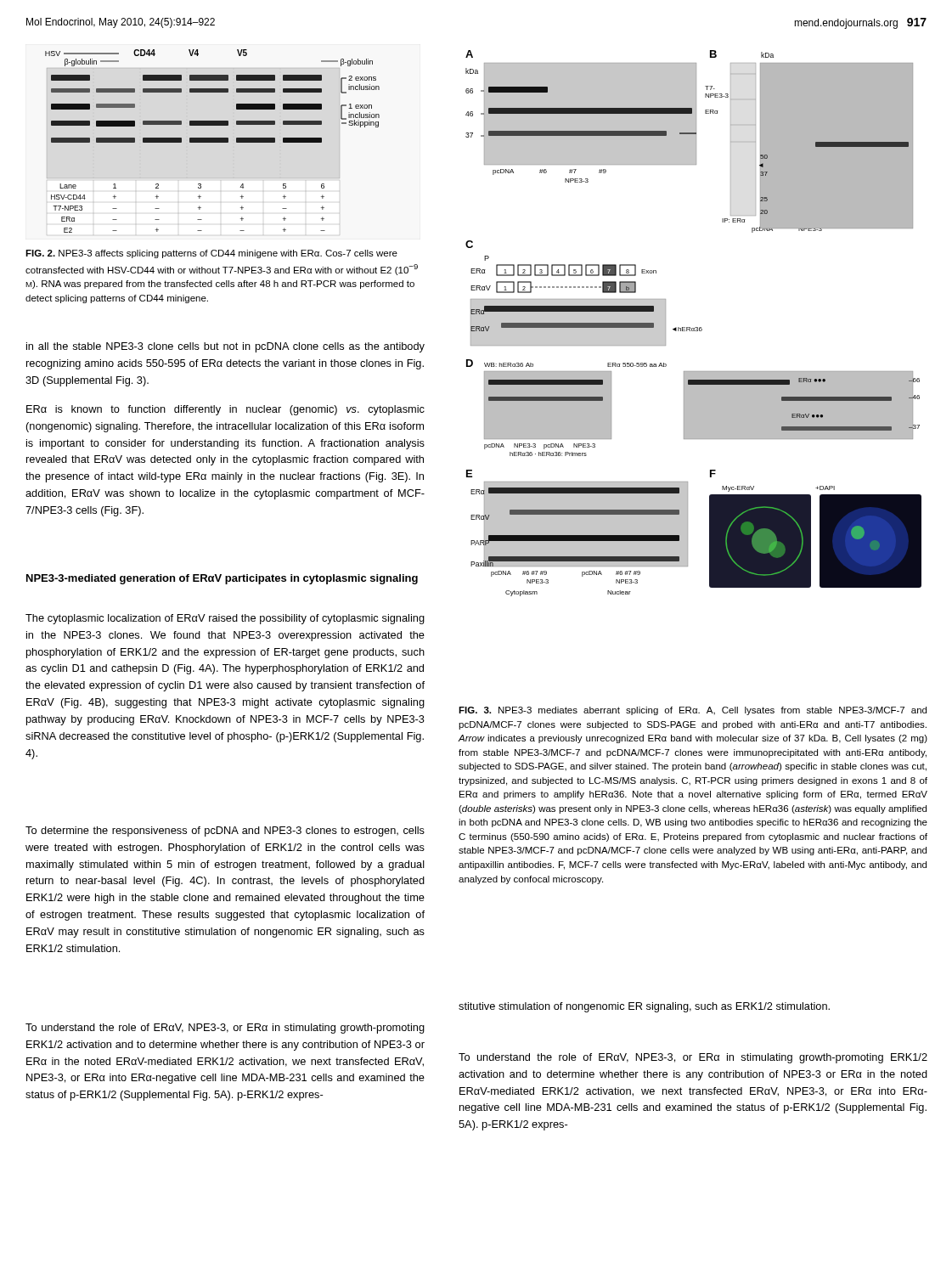Screen dimensions: 1274x952
Task: Navigate to the region starting "ERα is known"
Action: point(225,459)
